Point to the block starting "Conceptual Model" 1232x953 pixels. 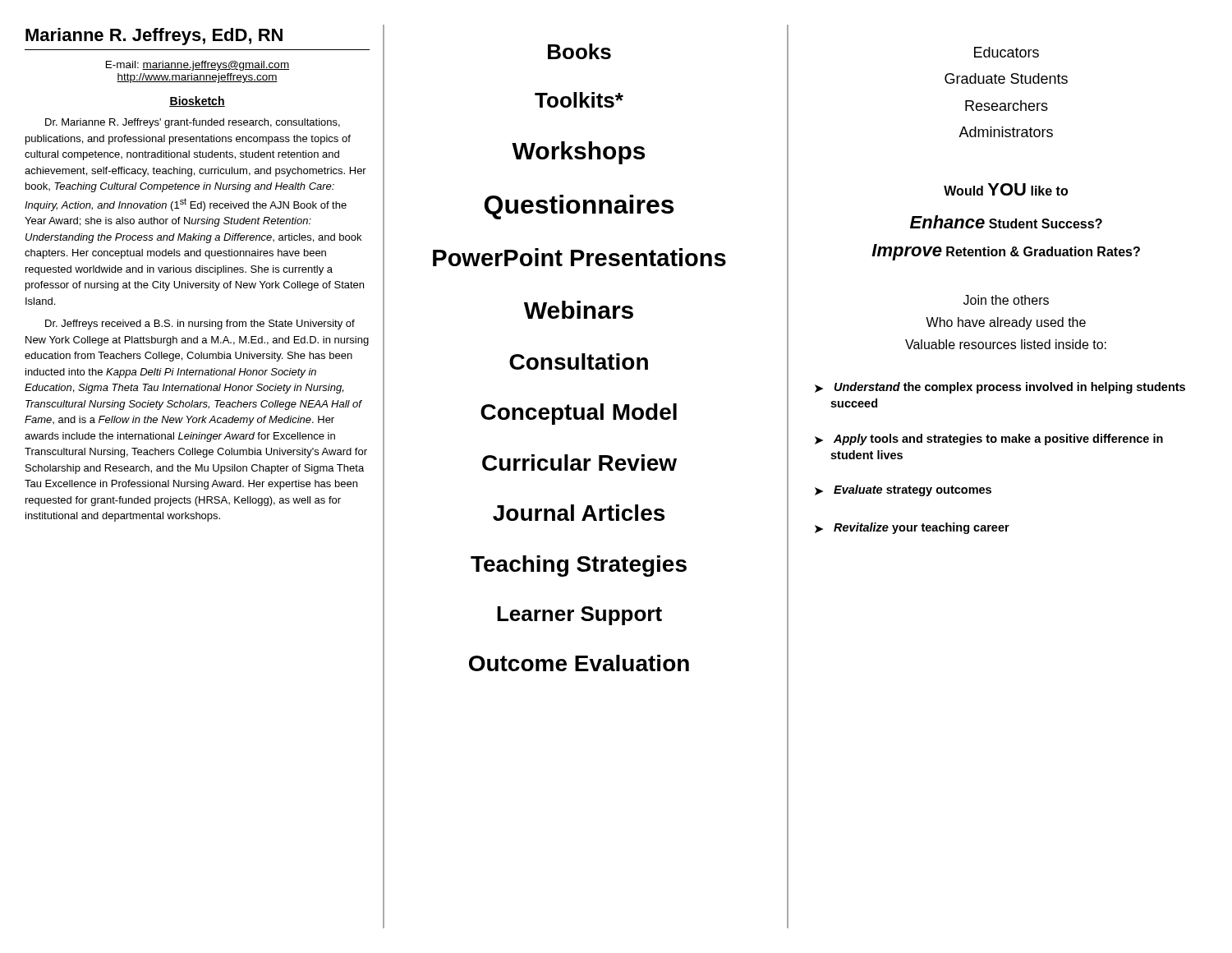[579, 412]
